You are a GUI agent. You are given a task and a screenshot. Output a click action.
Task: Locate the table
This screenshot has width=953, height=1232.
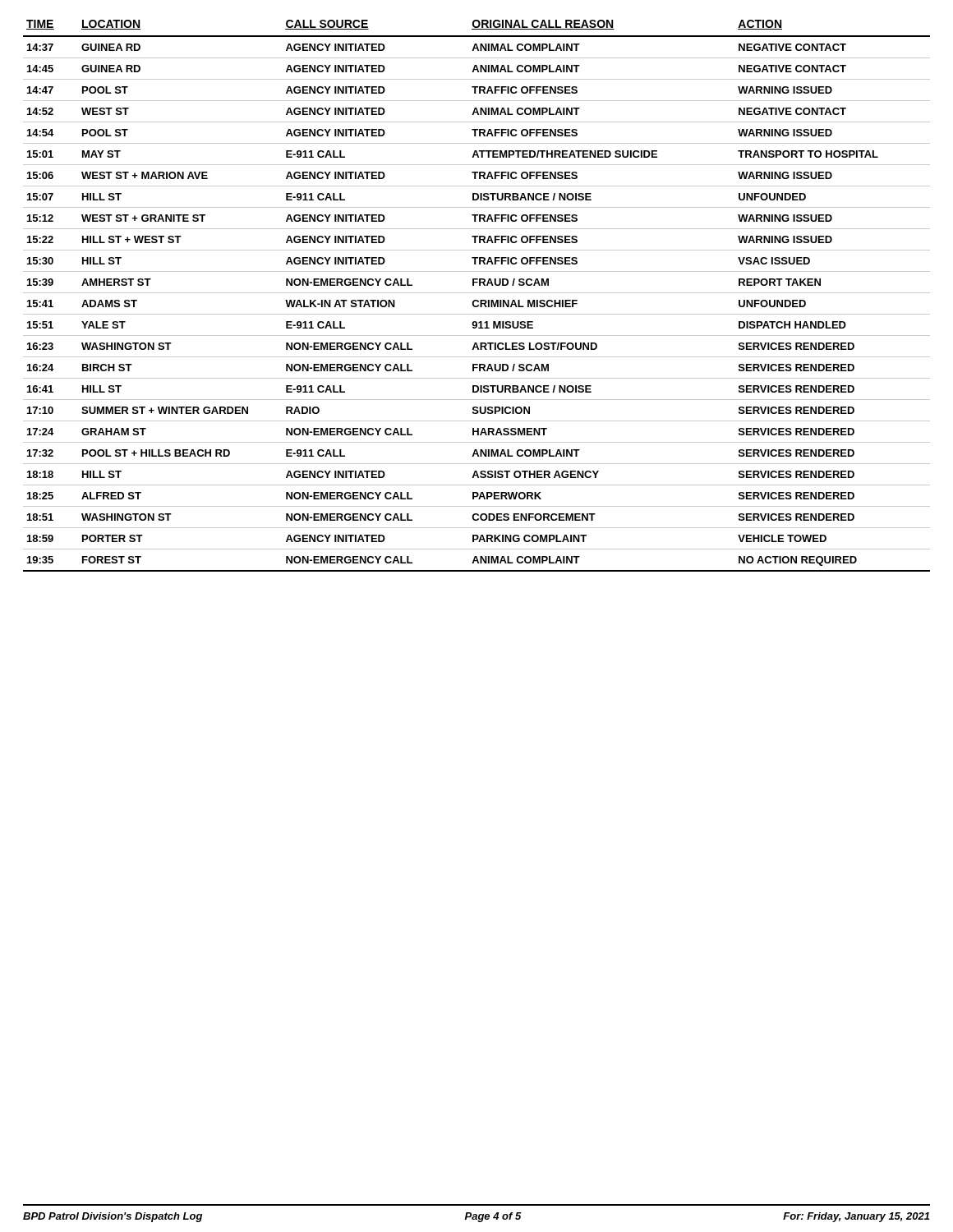click(x=476, y=293)
